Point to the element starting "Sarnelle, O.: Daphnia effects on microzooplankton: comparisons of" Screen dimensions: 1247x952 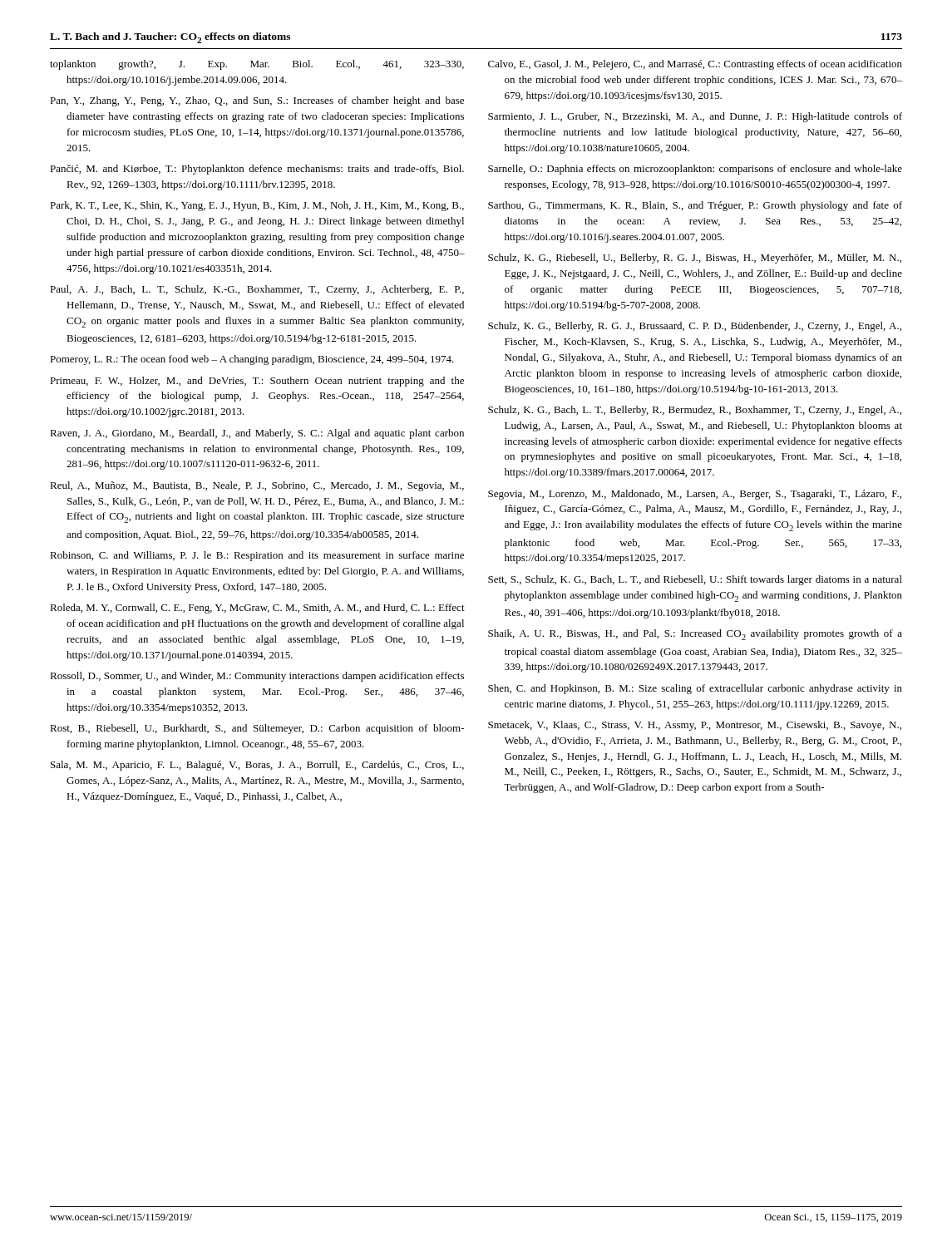coord(695,176)
